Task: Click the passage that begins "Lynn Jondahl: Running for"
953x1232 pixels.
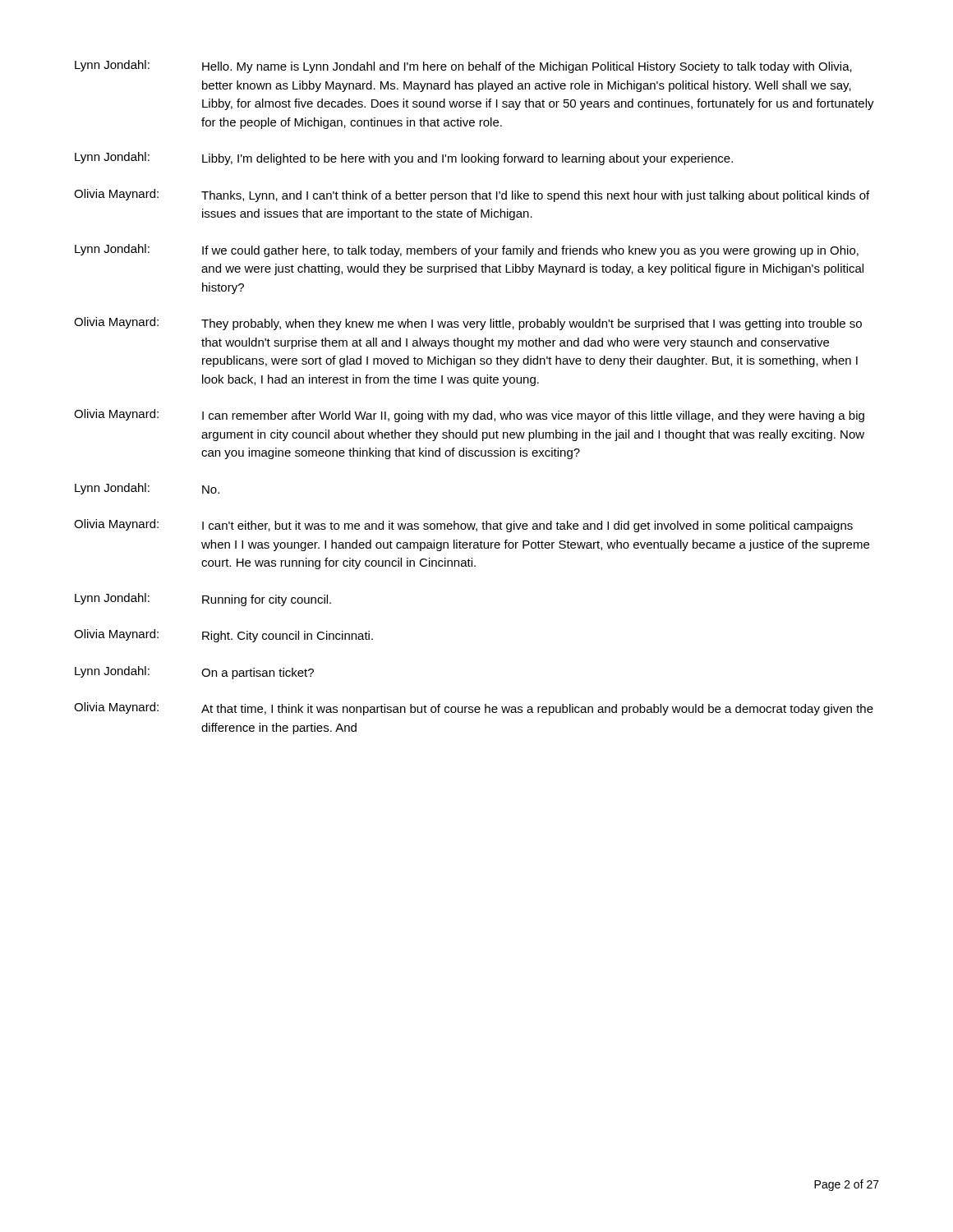Action: 203,600
